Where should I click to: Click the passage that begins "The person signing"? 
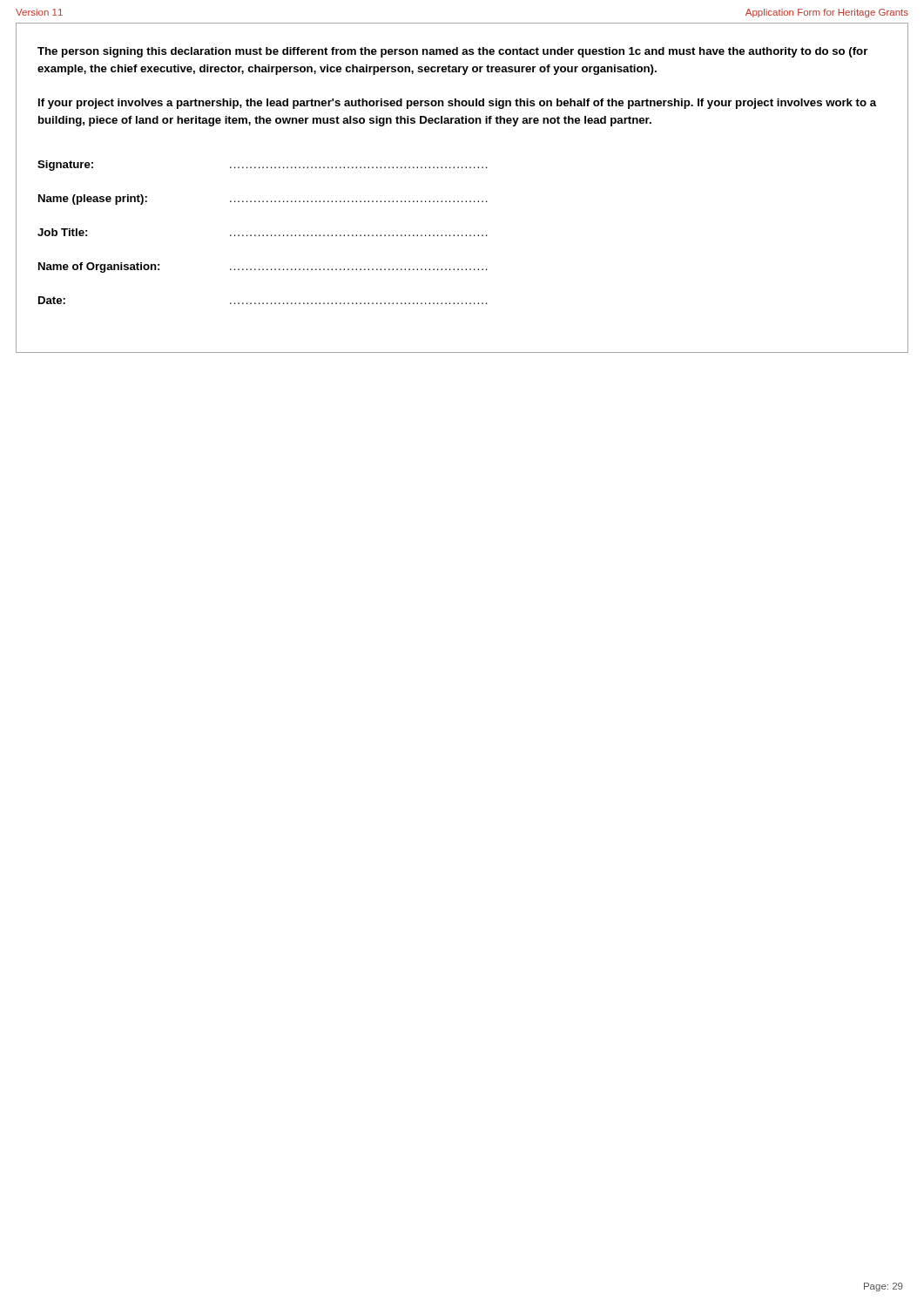[453, 60]
